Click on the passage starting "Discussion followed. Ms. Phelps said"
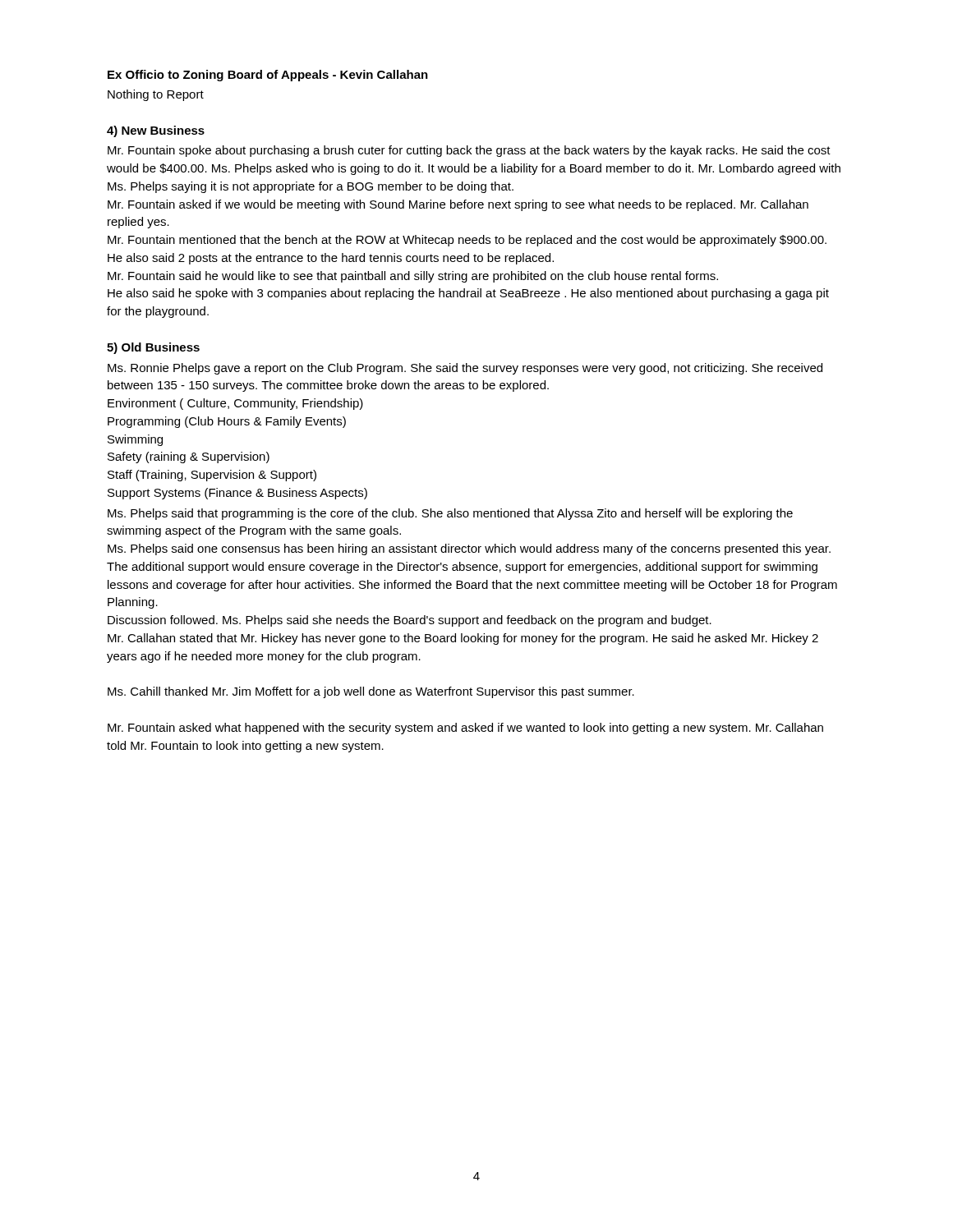 pyautogui.click(x=409, y=620)
